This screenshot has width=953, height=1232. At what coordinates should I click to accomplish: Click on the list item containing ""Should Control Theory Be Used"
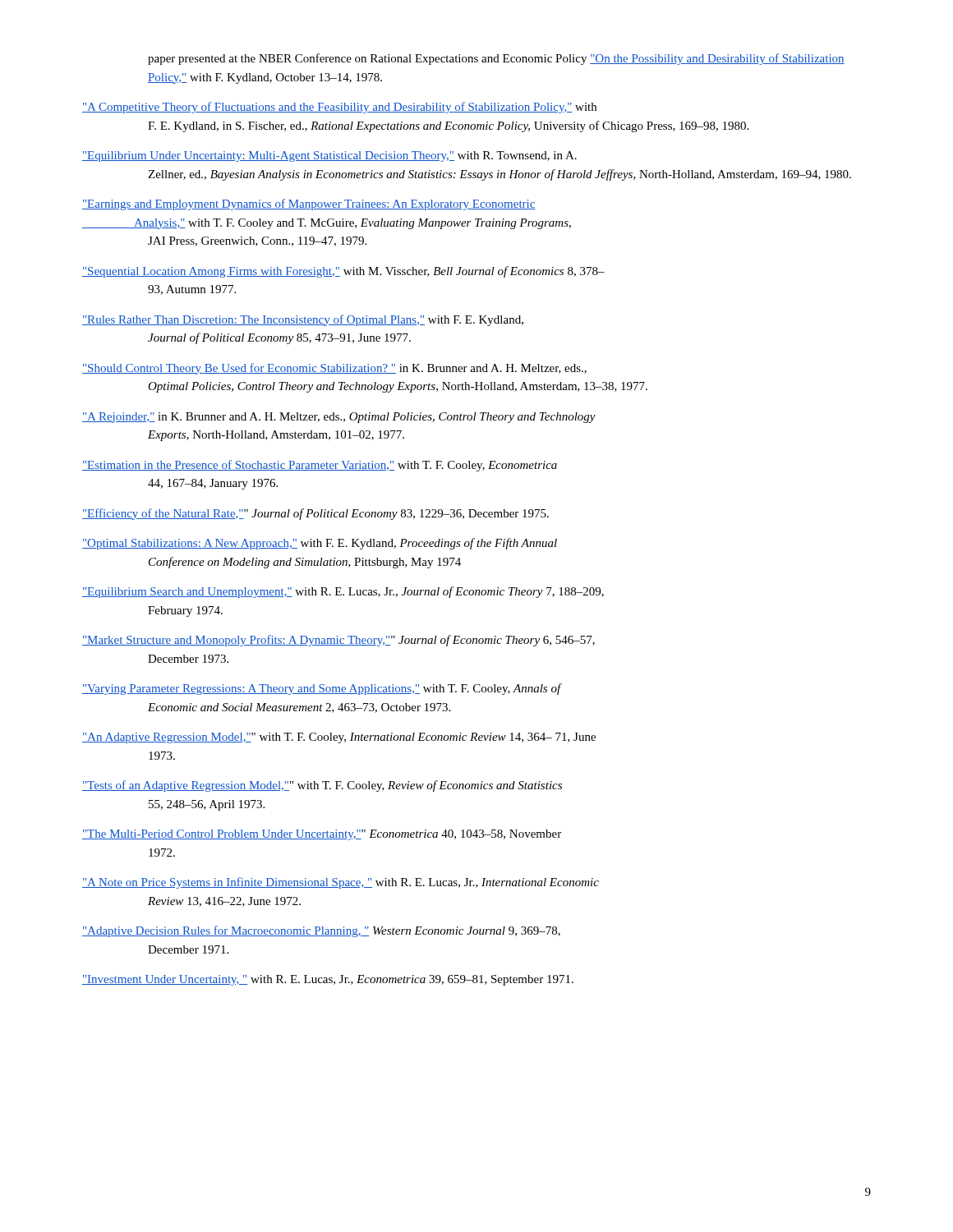point(476,378)
